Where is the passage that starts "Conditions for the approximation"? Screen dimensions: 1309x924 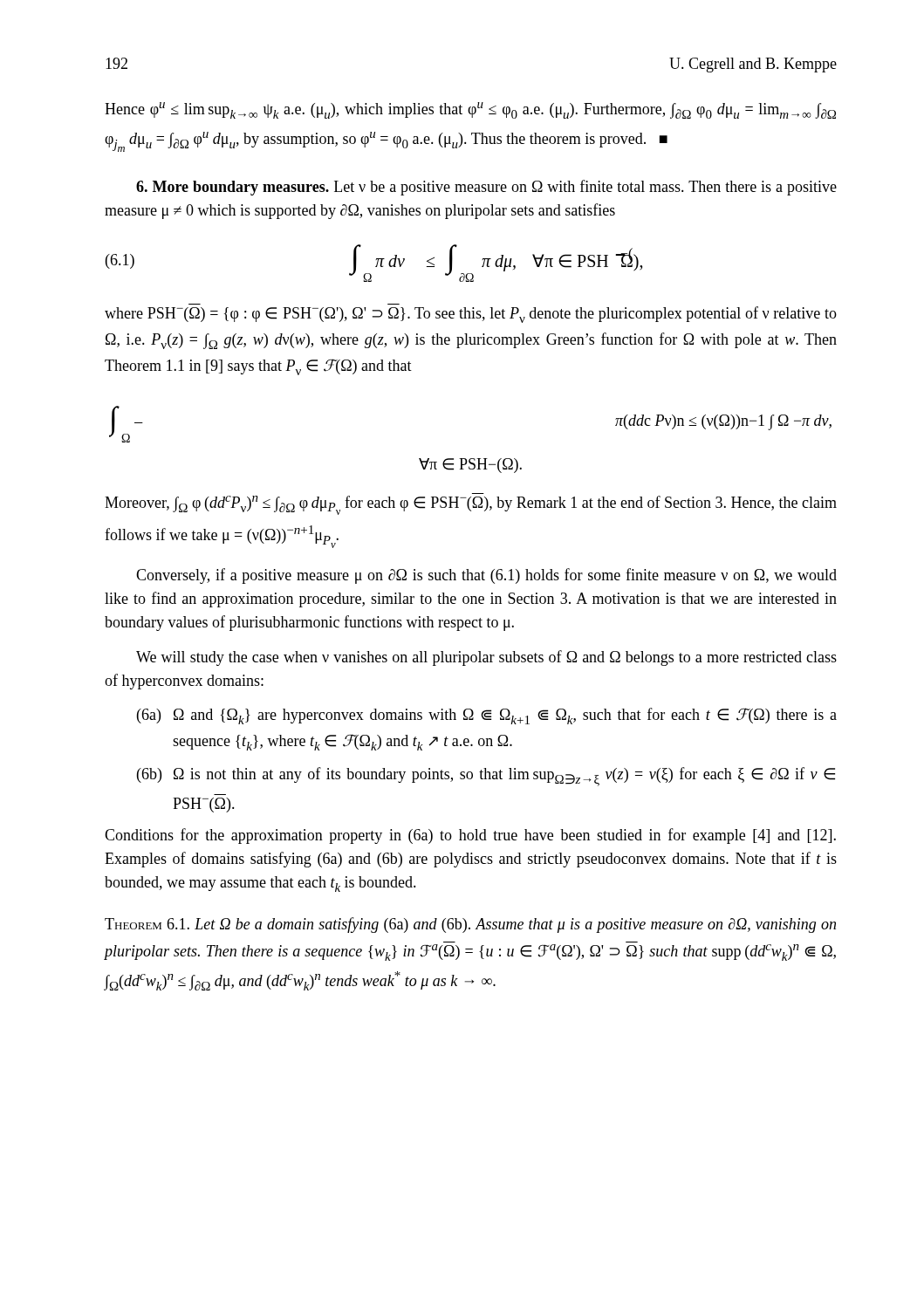[x=471, y=860]
